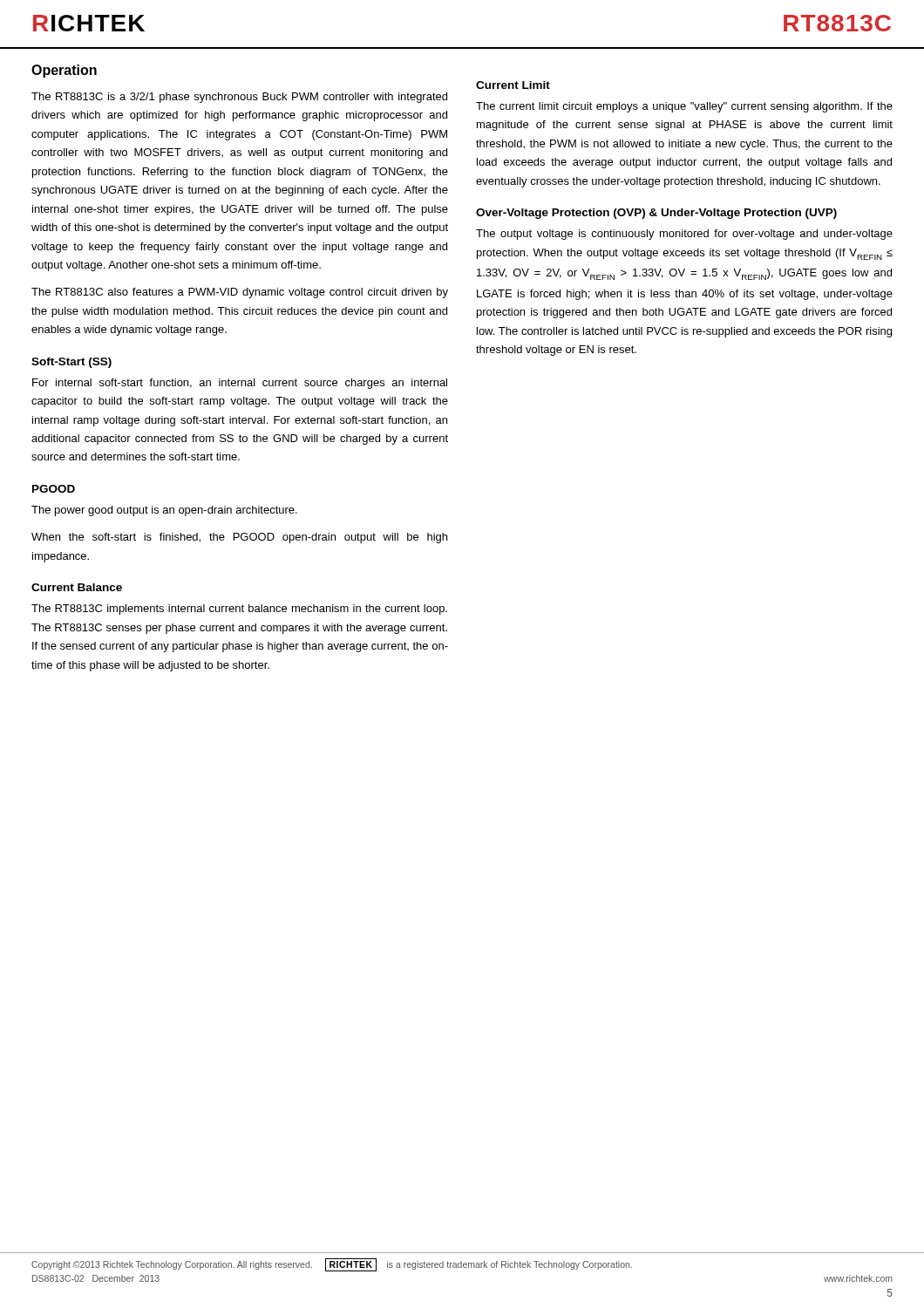
Task: Locate the block starting "The current limit"
Action: (x=684, y=144)
